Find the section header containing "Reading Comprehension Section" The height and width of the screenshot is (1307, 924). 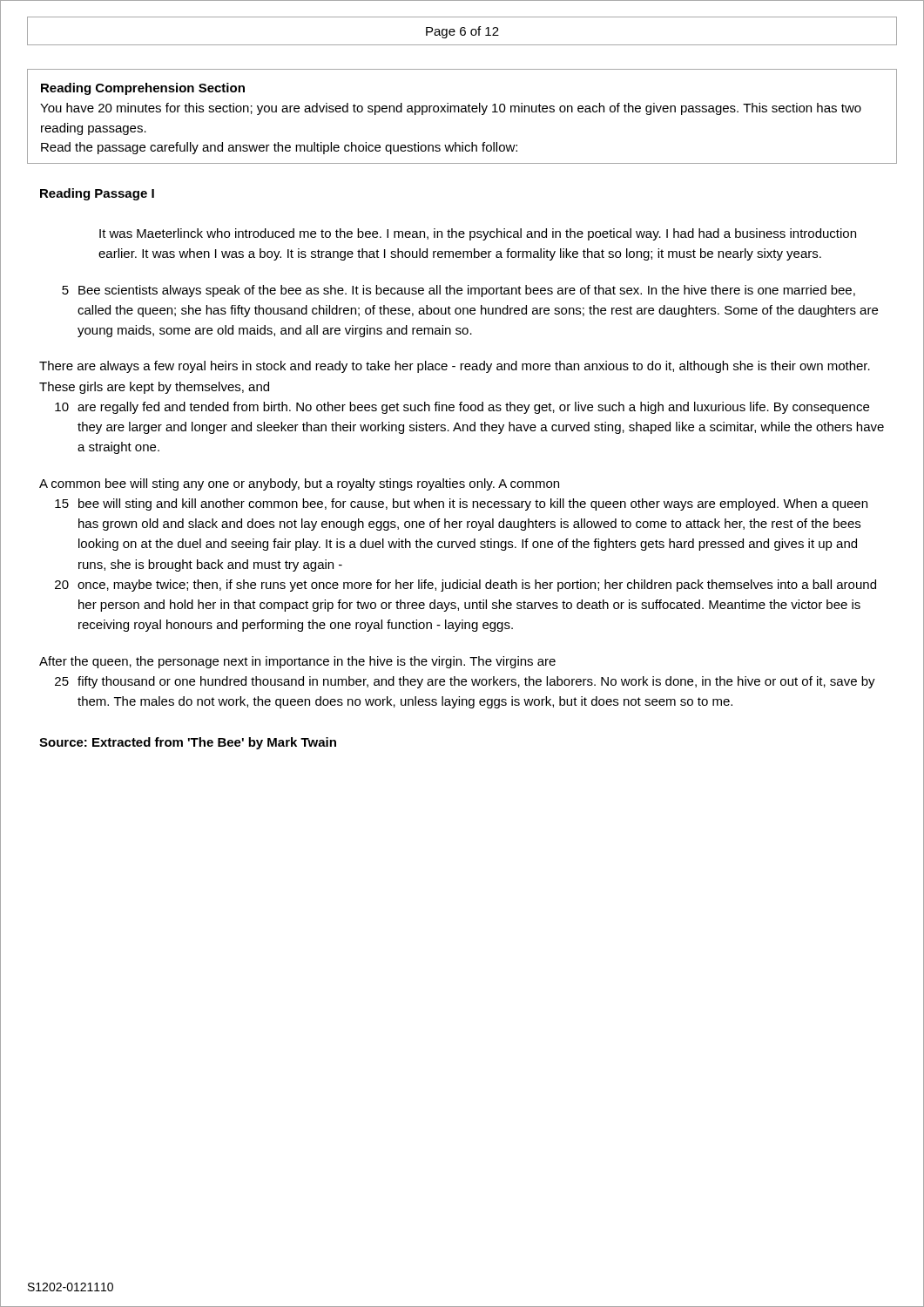[x=143, y=88]
